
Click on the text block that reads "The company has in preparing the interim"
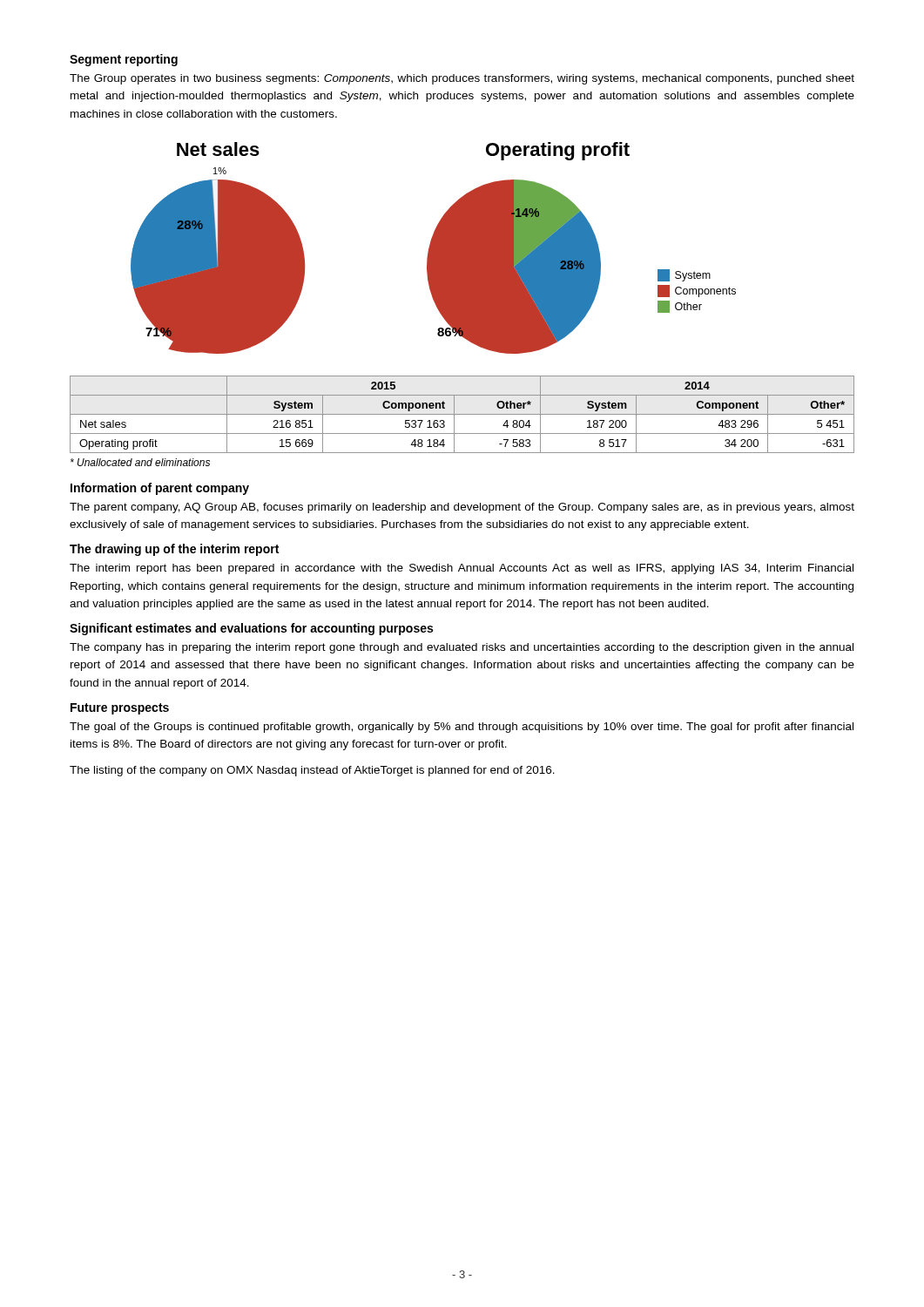pos(462,665)
